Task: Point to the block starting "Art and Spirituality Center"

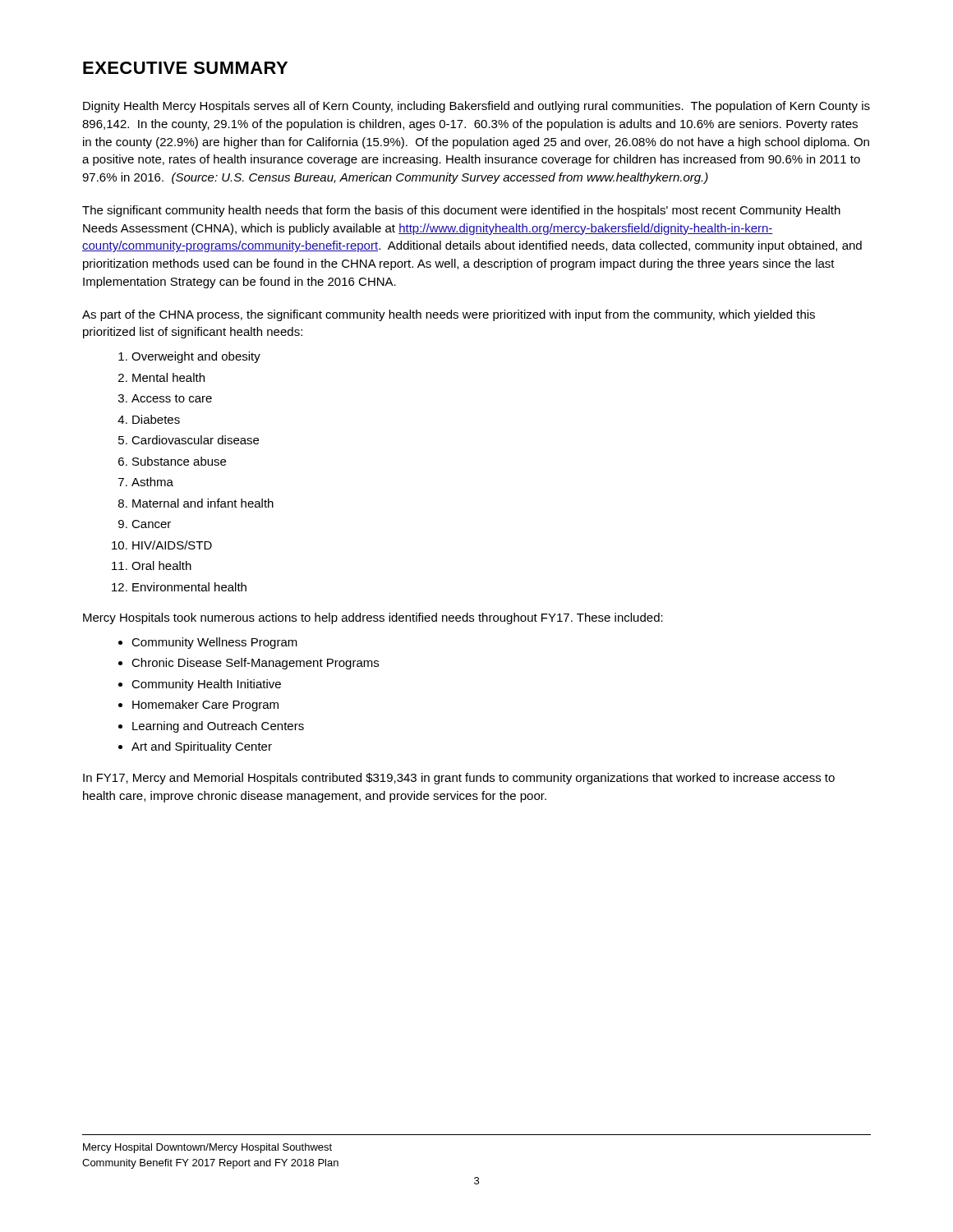Action: click(x=202, y=746)
